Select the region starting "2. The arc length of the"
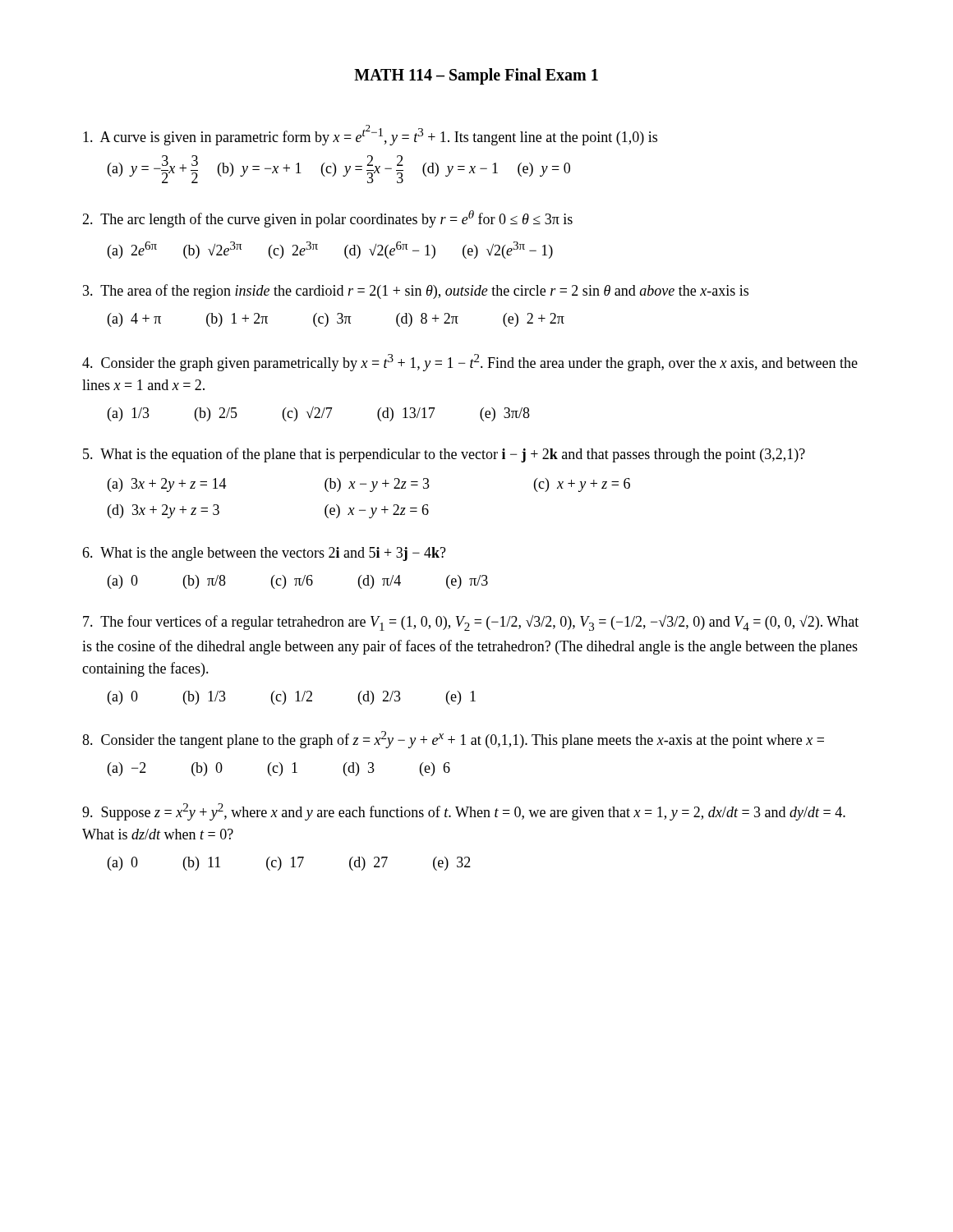The image size is (953, 1232). [x=476, y=234]
